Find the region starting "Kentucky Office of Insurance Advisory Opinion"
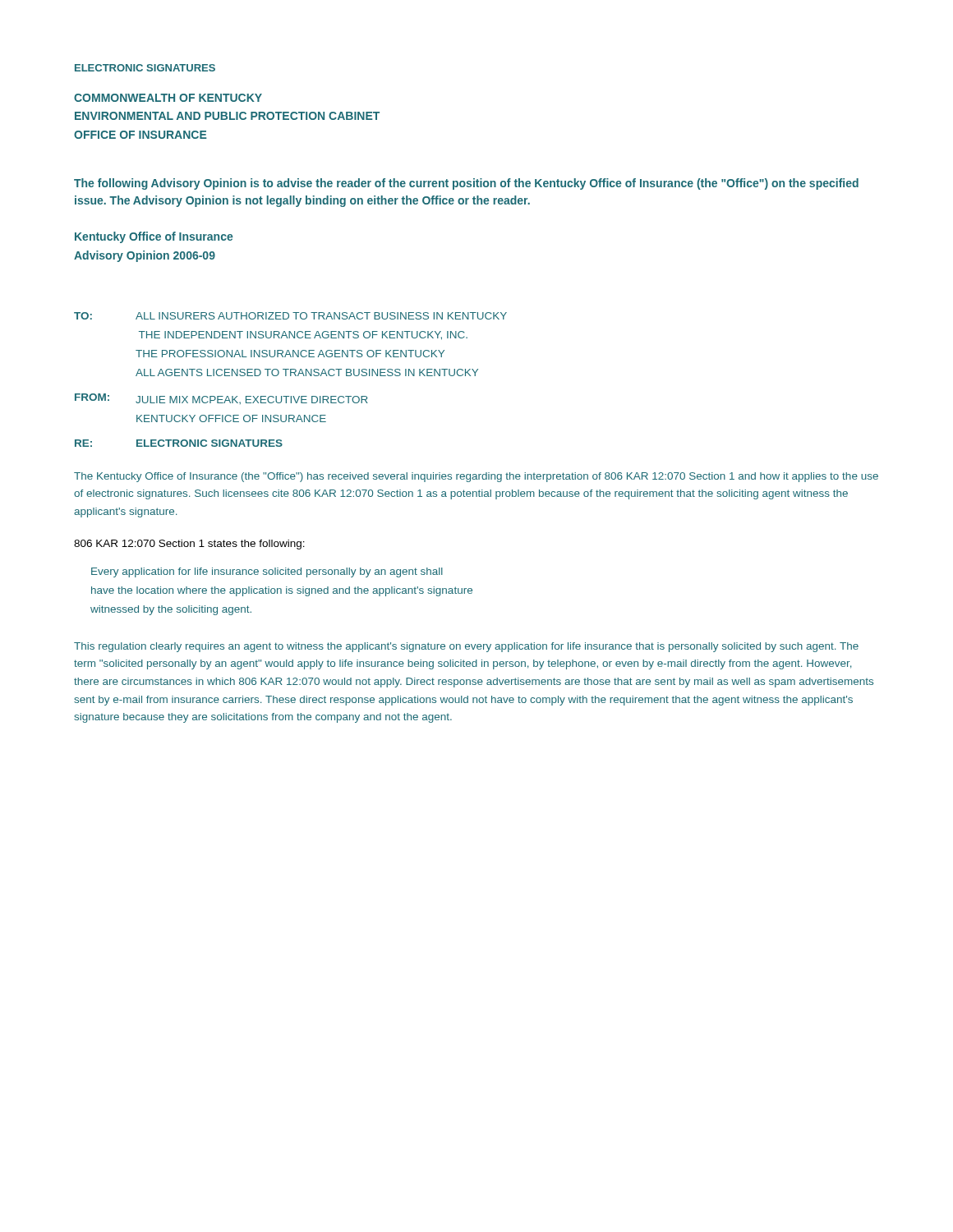Viewport: 953px width, 1232px height. click(x=154, y=246)
